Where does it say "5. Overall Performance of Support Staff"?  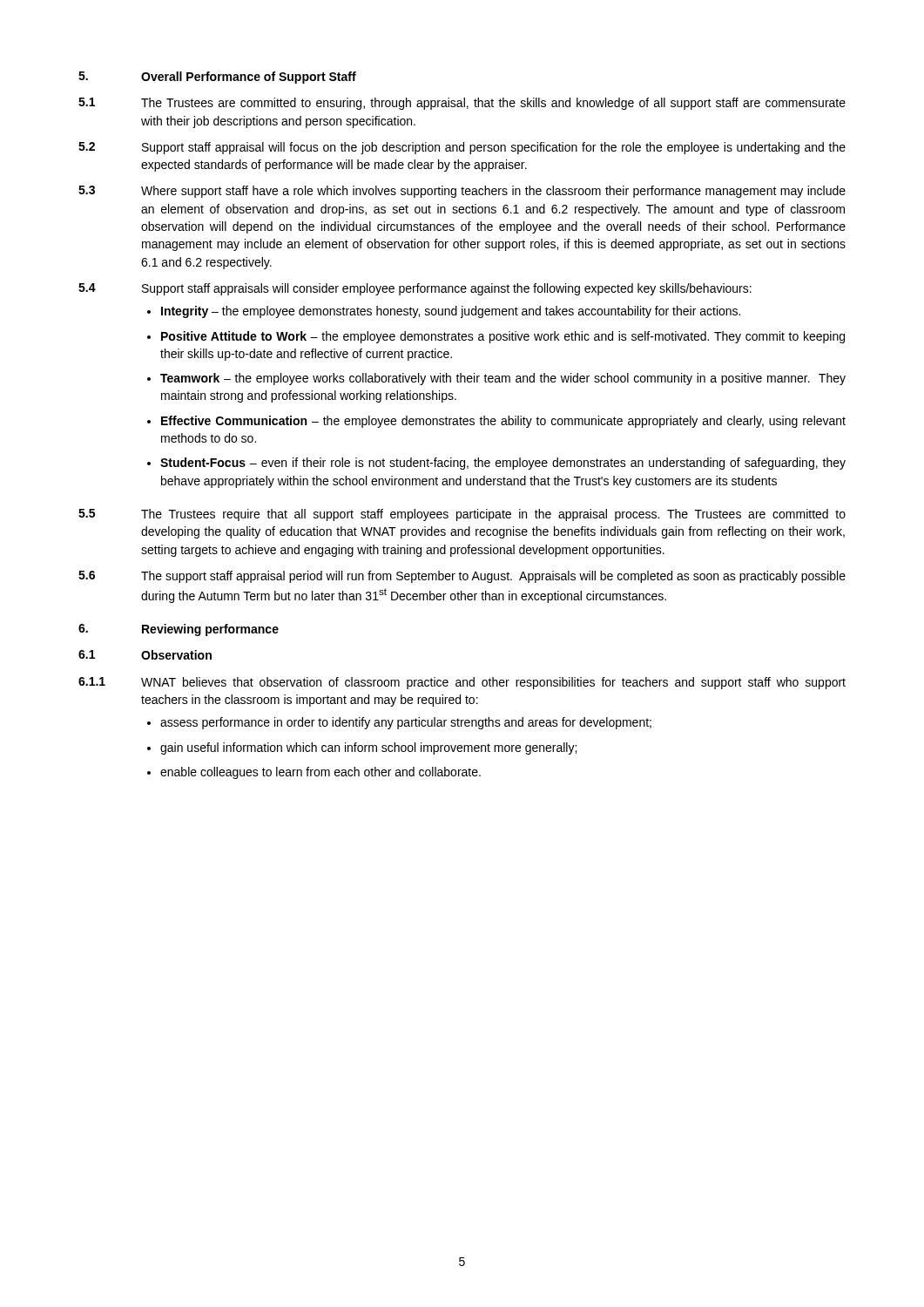(217, 78)
